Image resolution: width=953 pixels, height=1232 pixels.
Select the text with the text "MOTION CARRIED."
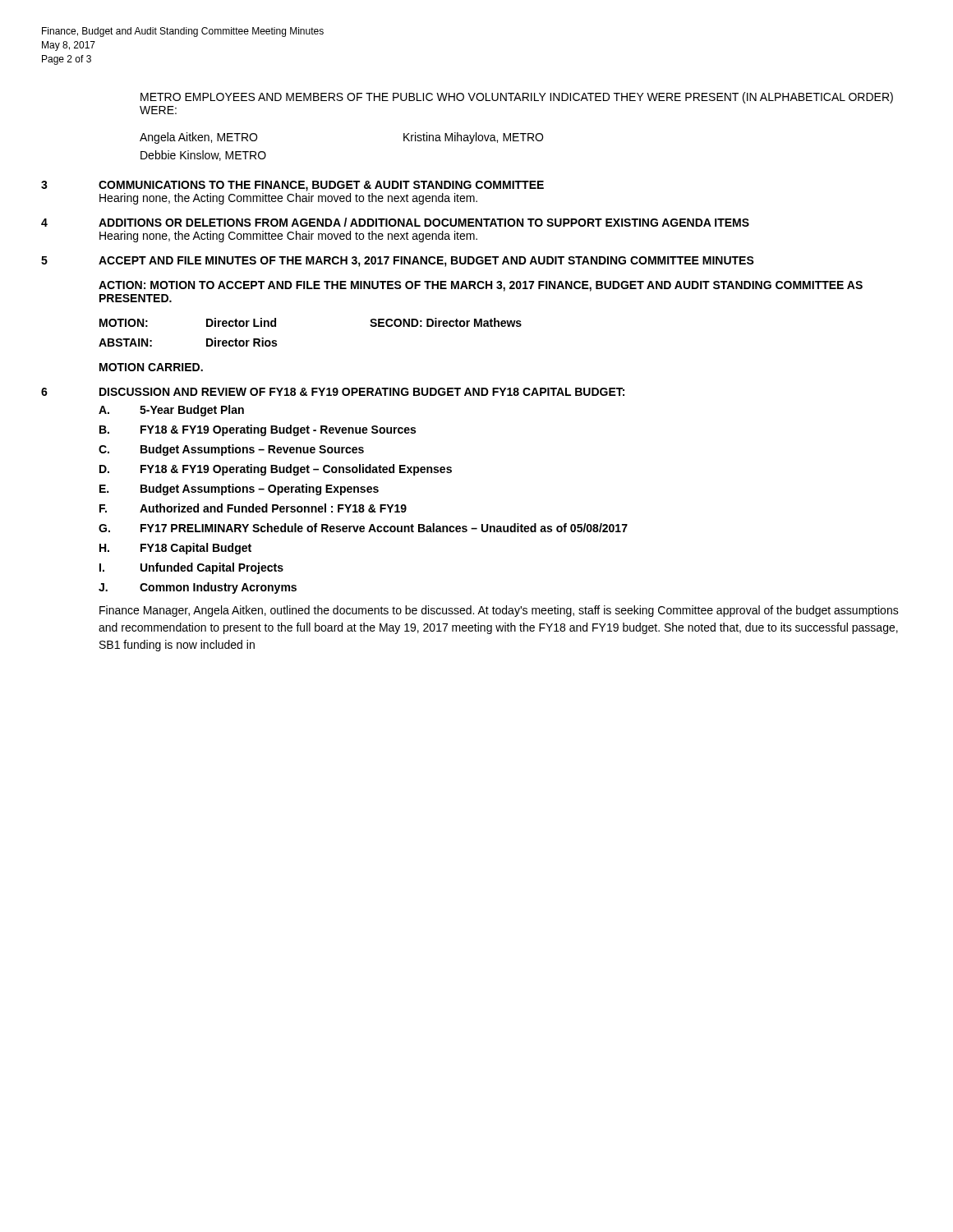[x=151, y=367]
